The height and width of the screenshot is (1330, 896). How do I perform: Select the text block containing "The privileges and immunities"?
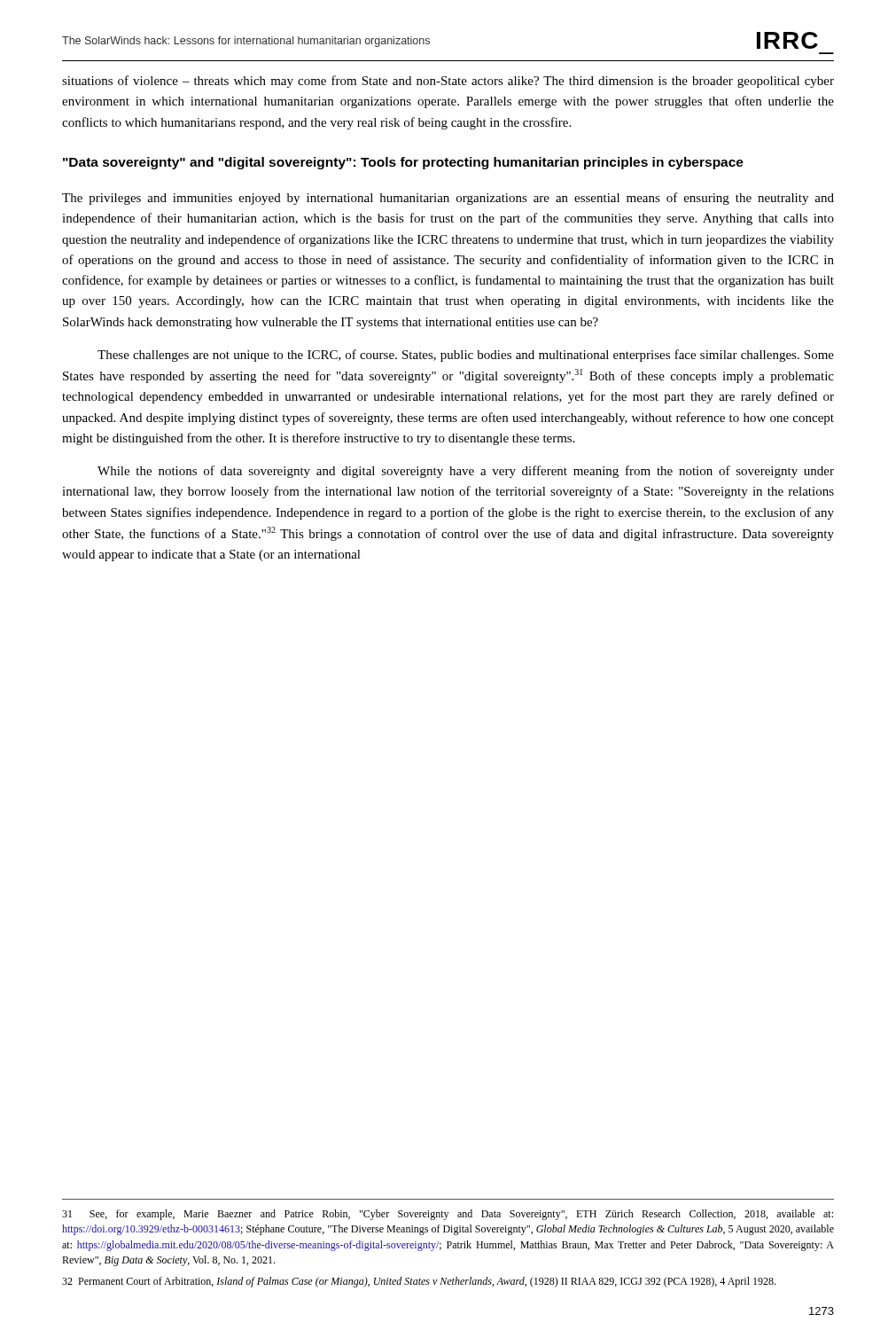448,260
